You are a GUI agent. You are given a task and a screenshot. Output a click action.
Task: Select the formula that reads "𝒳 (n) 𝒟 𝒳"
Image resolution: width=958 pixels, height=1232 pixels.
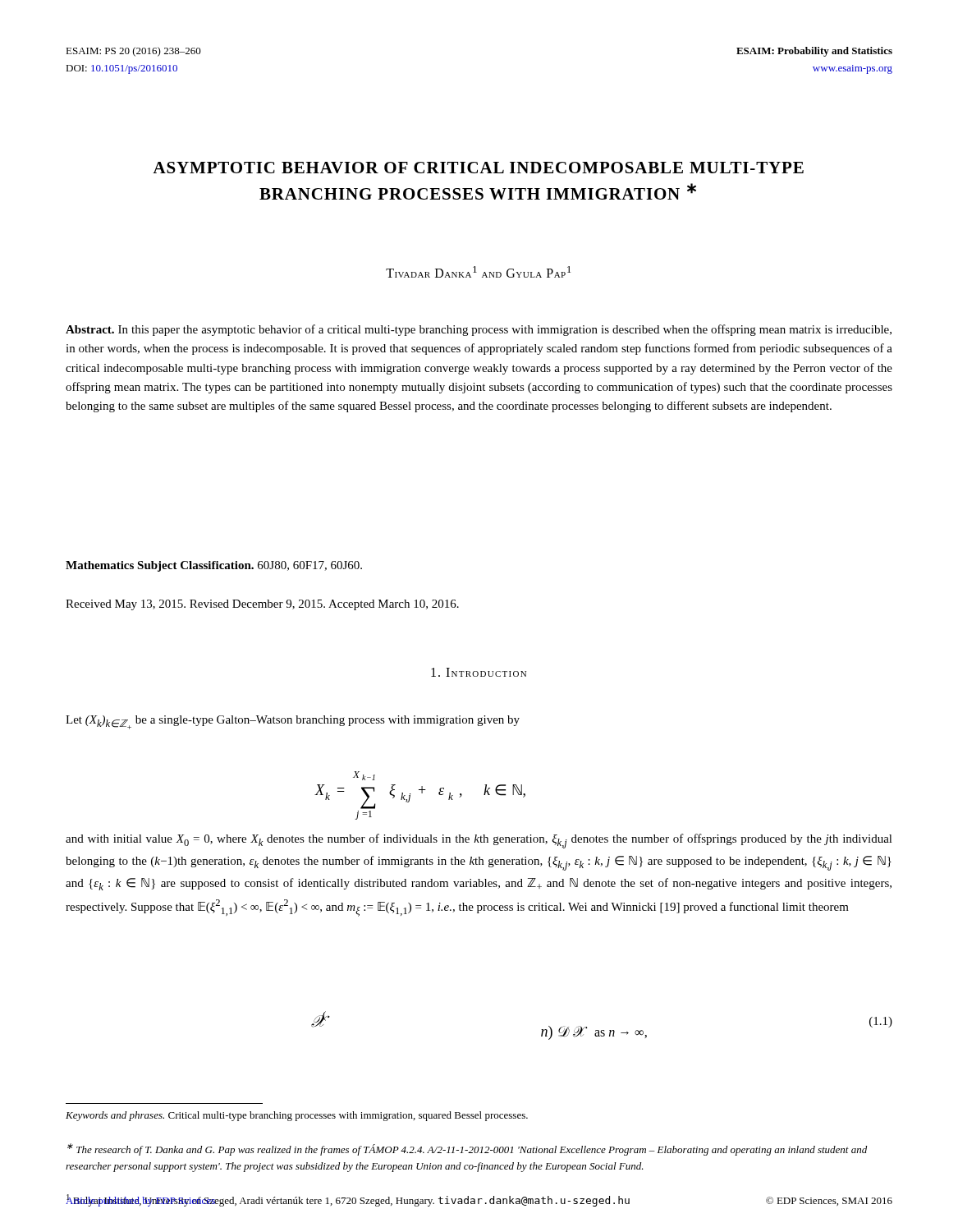click(x=601, y=1021)
